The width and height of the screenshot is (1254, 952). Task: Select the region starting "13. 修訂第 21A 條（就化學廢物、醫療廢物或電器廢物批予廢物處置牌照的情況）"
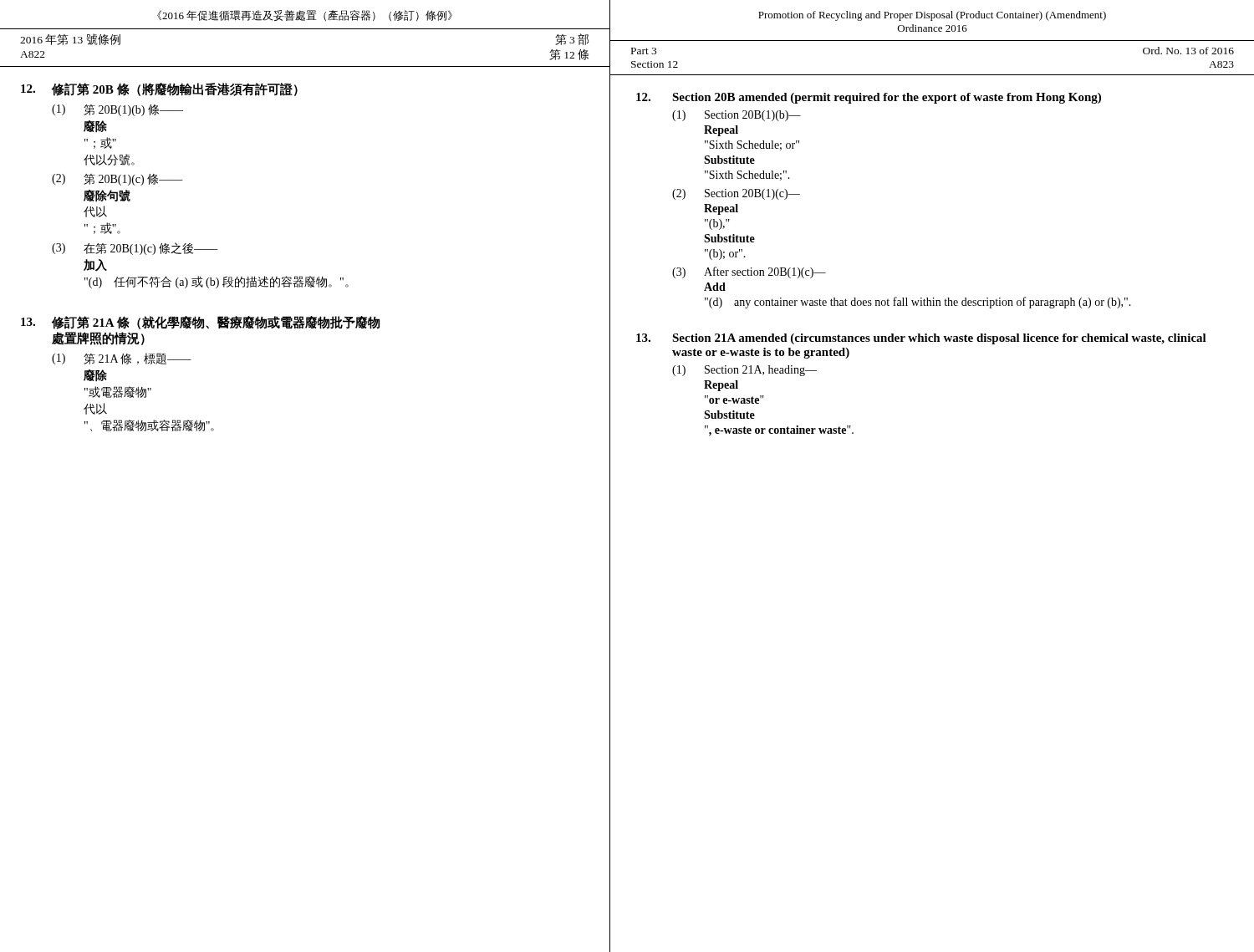tap(305, 331)
